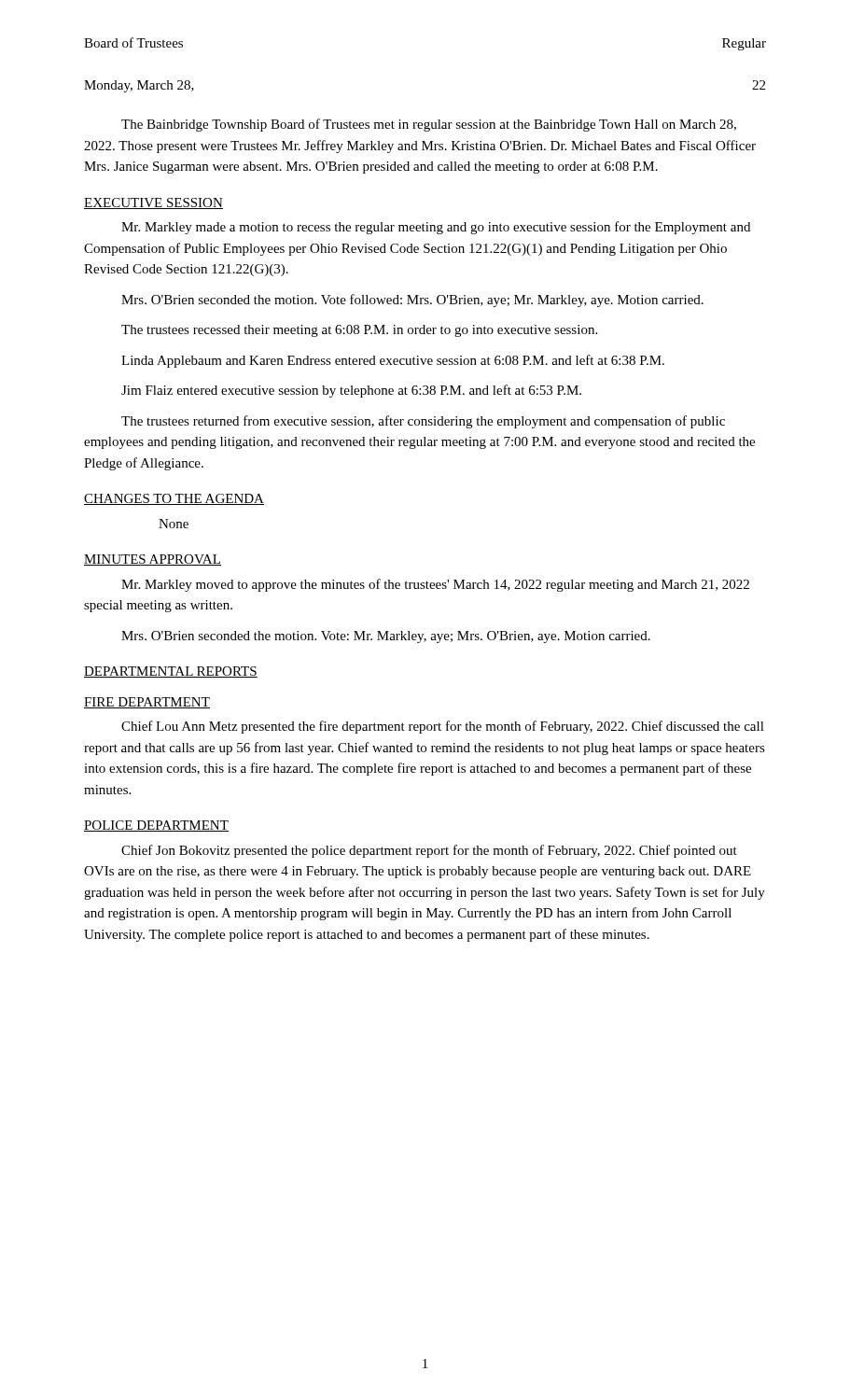Locate the text block that says "The Bainbridge Township Board of Trustees met in"
Viewport: 850px width, 1400px height.
pos(425,145)
